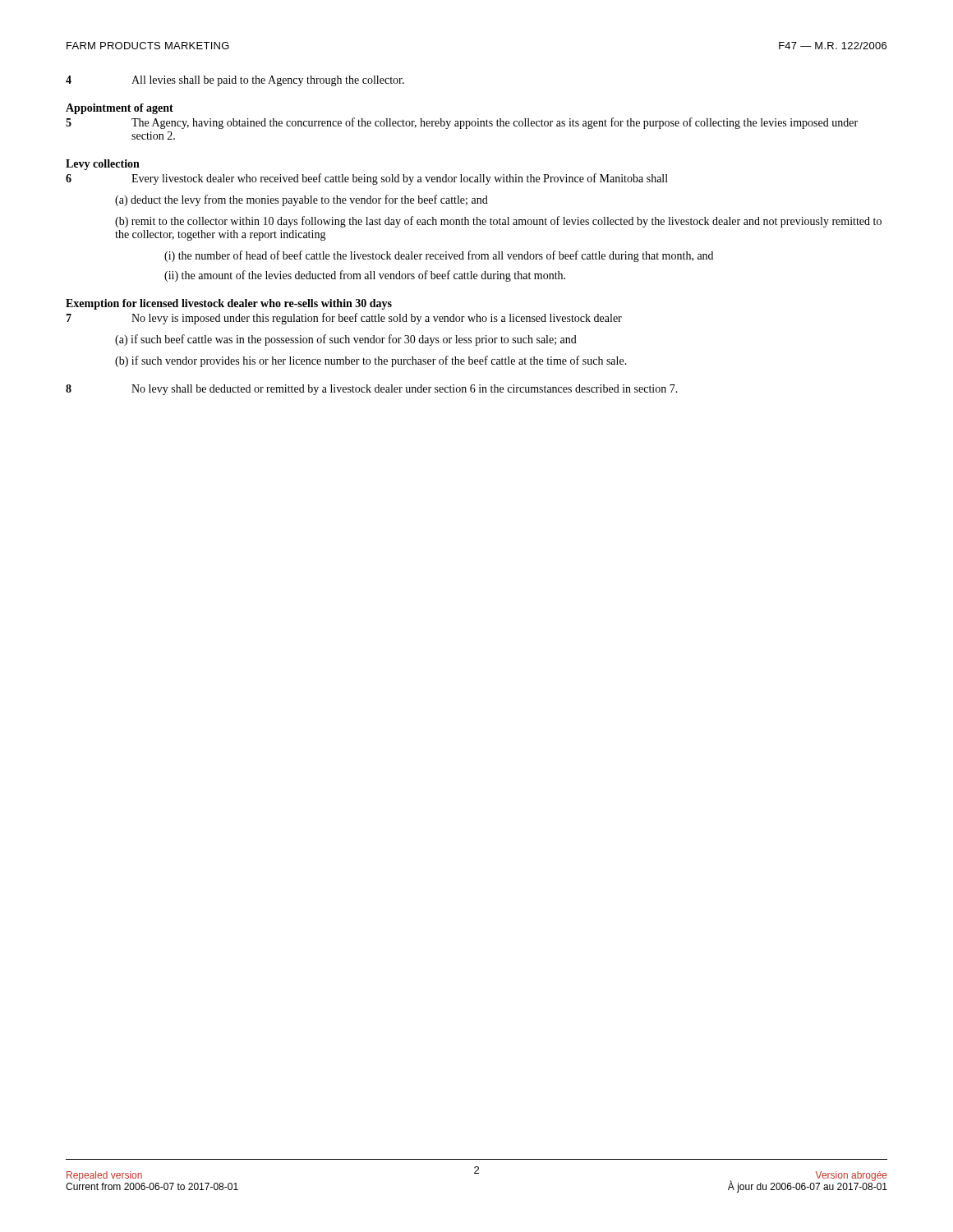
Task: Select the text block that reads "4 All levies shall be paid to"
Action: tap(235, 81)
